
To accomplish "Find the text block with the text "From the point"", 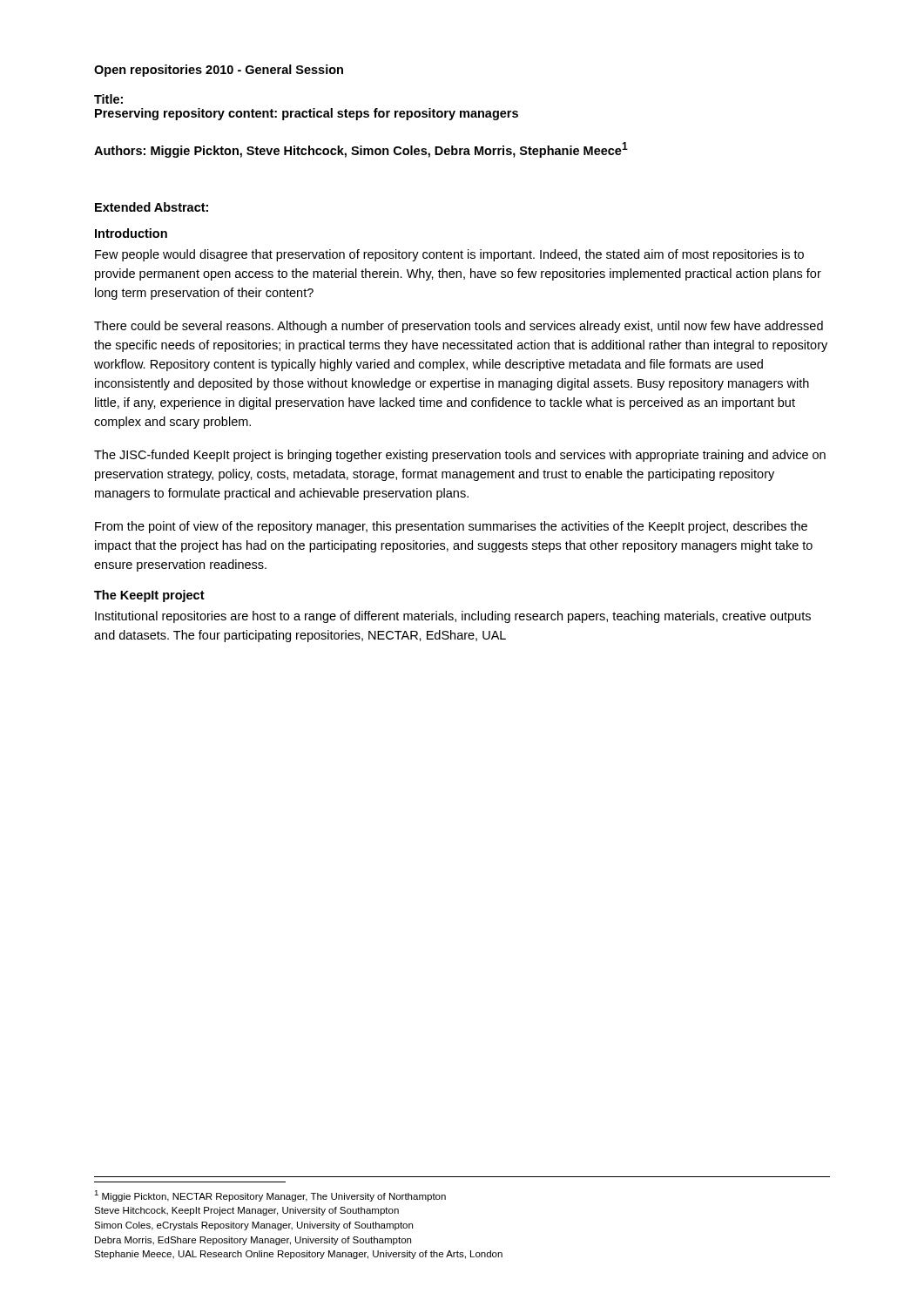I will [x=453, y=546].
